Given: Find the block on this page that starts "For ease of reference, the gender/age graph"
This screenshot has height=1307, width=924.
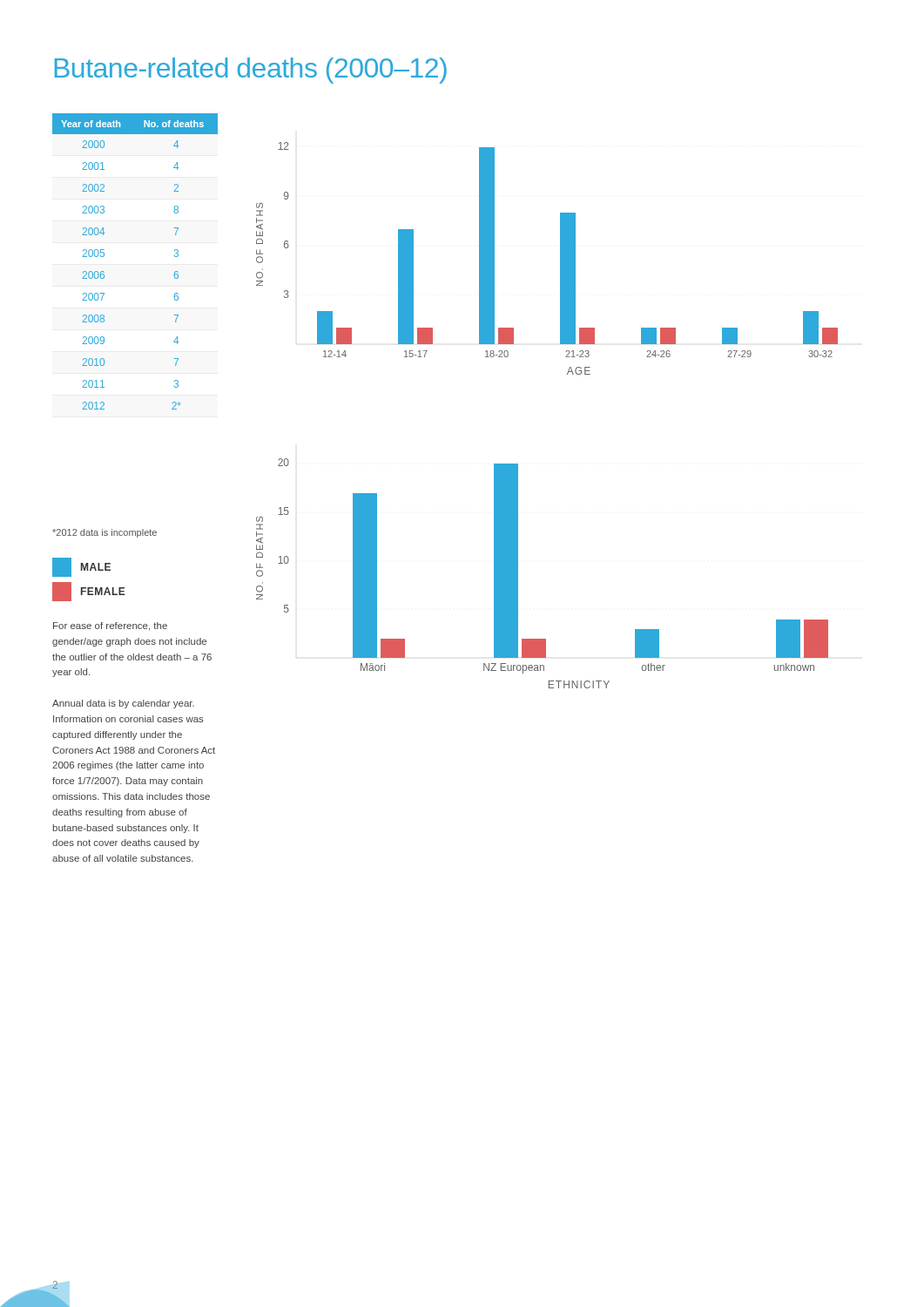Looking at the screenshot, I should click(134, 742).
